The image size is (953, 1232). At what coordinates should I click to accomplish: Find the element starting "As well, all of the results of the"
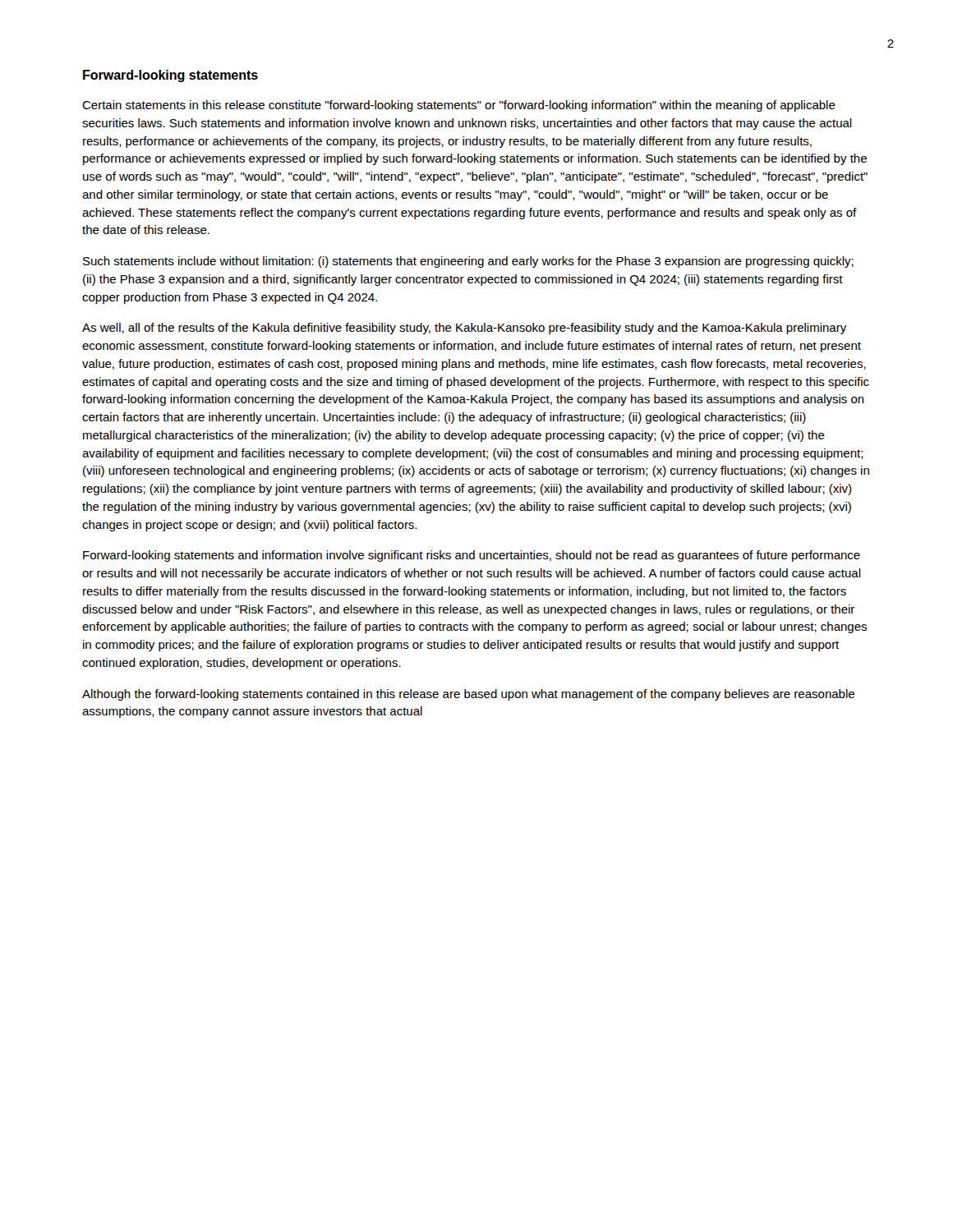click(x=476, y=426)
